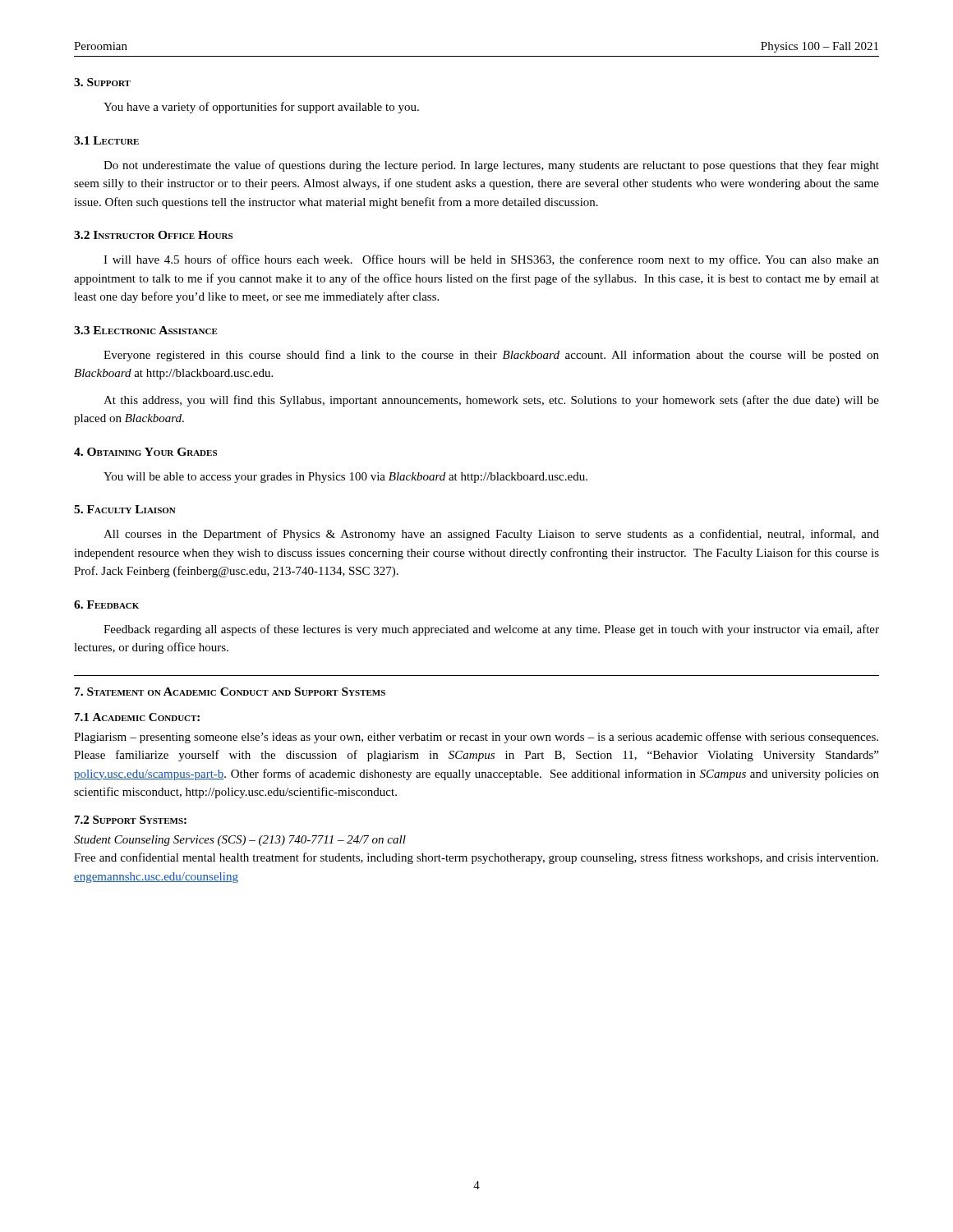Navigate to the text starting "Feedback regarding all"
Image resolution: width=953 pixels, height=1232 pixels.
click(476, 638)
